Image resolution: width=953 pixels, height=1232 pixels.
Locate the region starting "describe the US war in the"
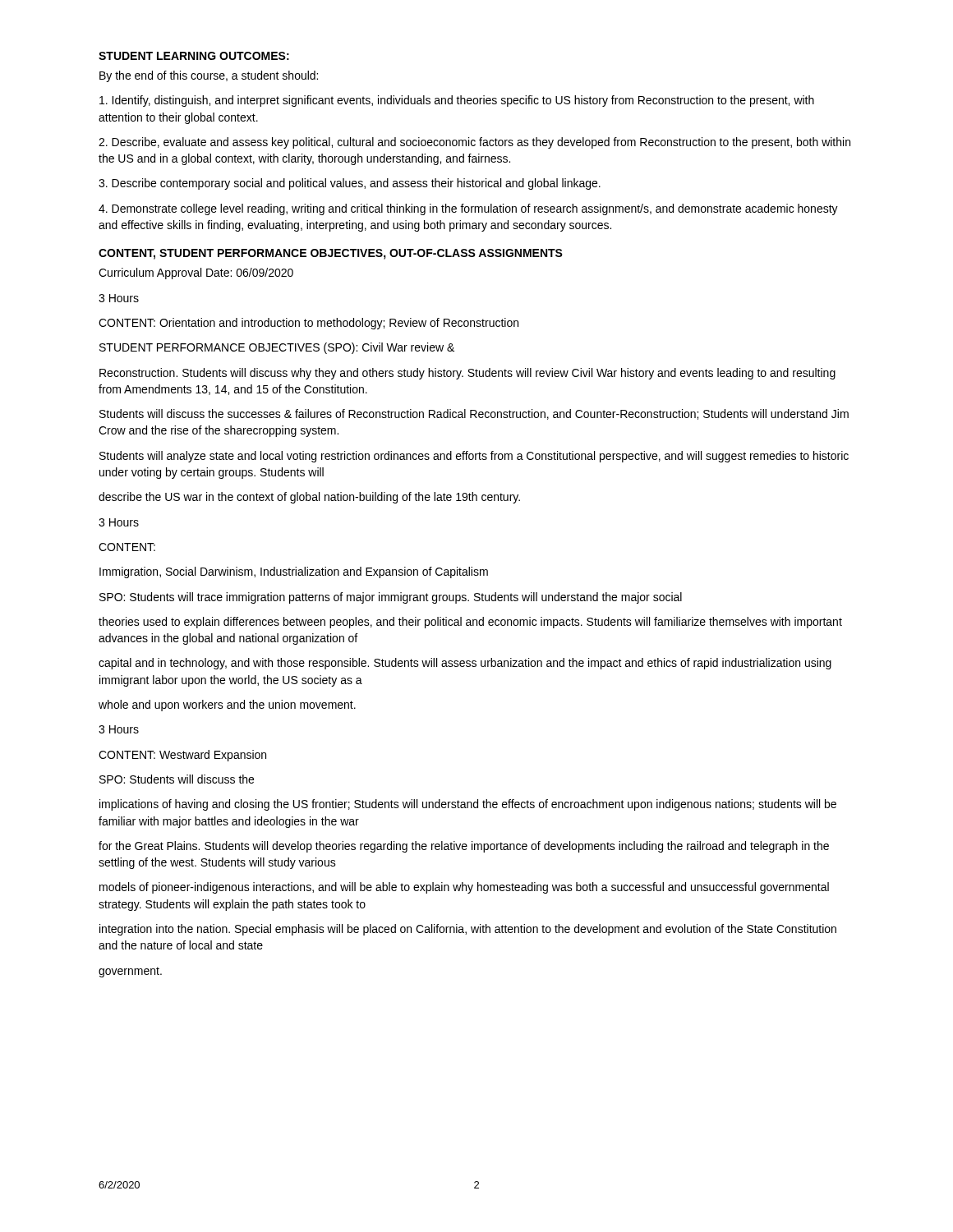coord(310,497)
